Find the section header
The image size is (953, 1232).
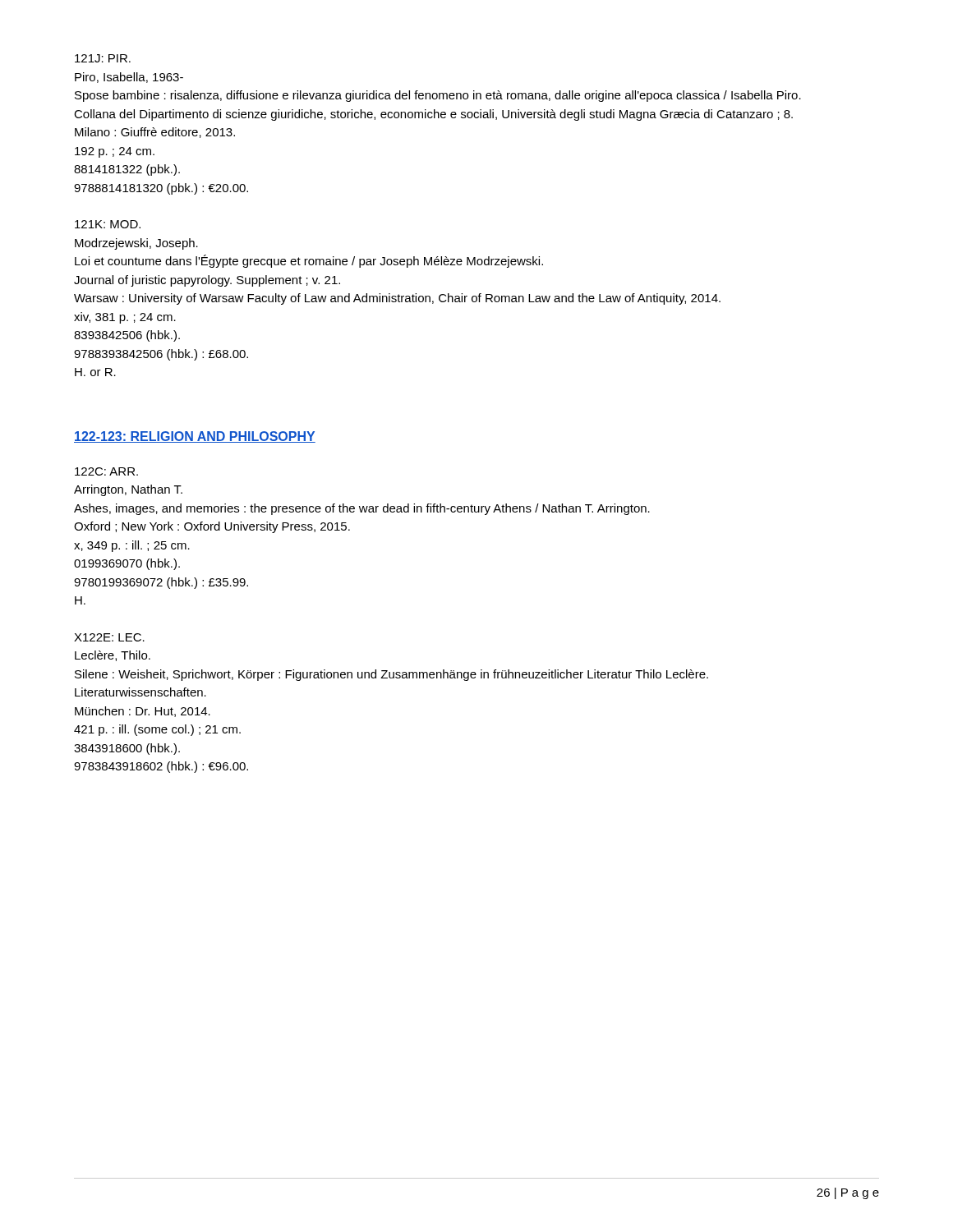tap(195, 436)
